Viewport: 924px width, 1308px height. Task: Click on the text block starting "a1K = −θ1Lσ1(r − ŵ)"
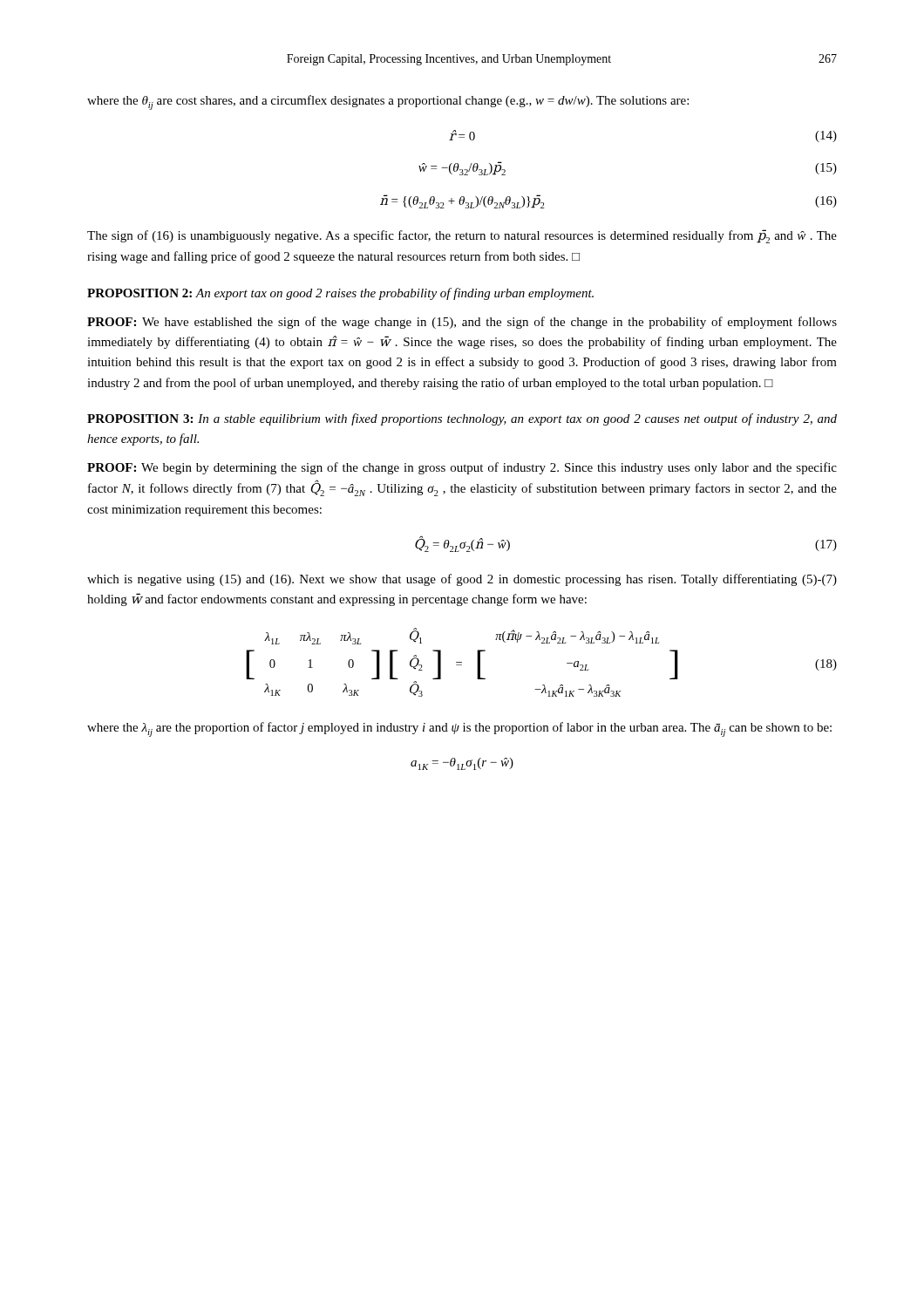[462, 763]
